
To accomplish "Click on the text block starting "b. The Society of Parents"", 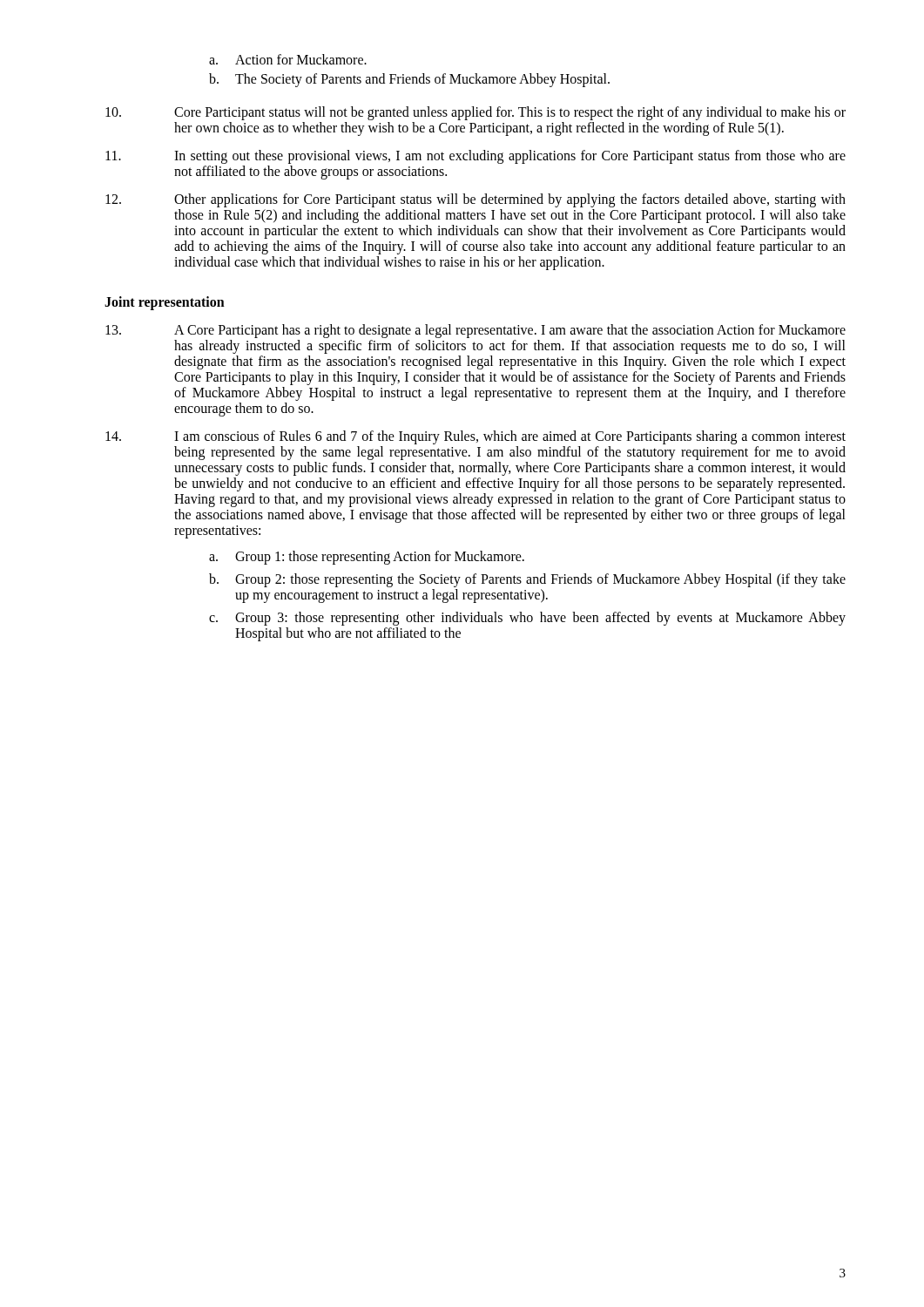I will coord(527,79).
